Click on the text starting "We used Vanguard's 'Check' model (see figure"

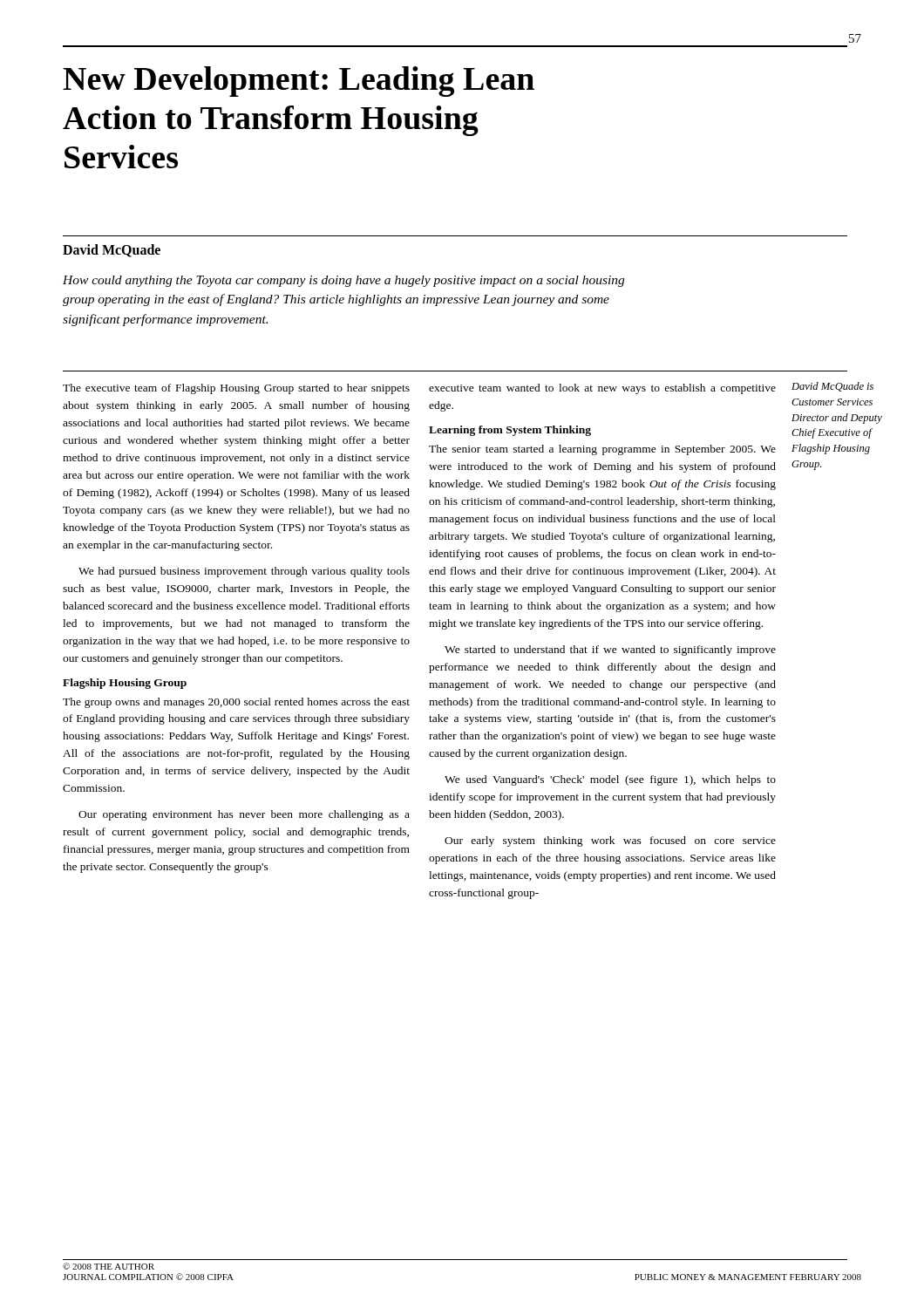[602, 797]
